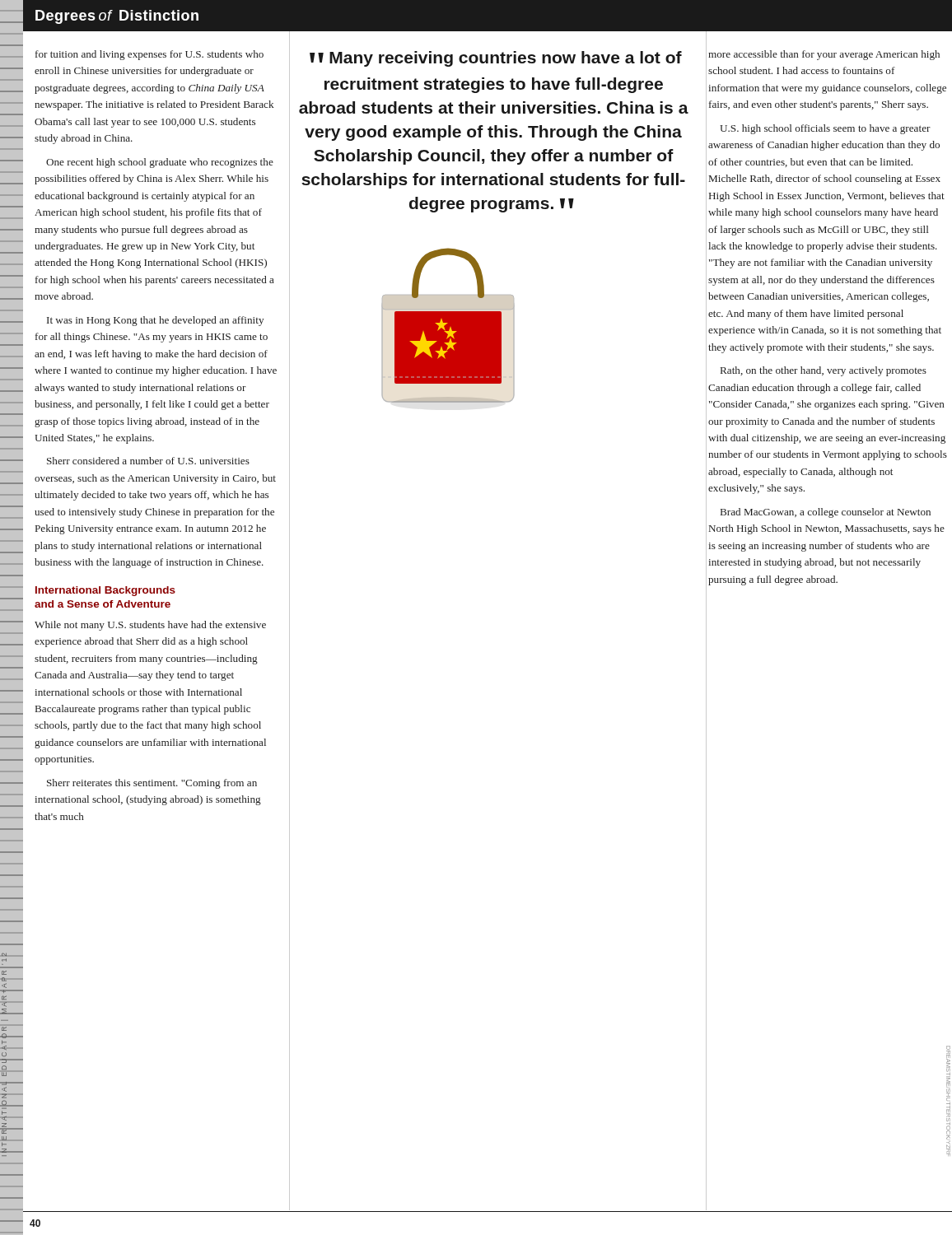
Task: Select the text block containing "One recent high school graduate who recognizes"
Action: click(x=156, y=230)
